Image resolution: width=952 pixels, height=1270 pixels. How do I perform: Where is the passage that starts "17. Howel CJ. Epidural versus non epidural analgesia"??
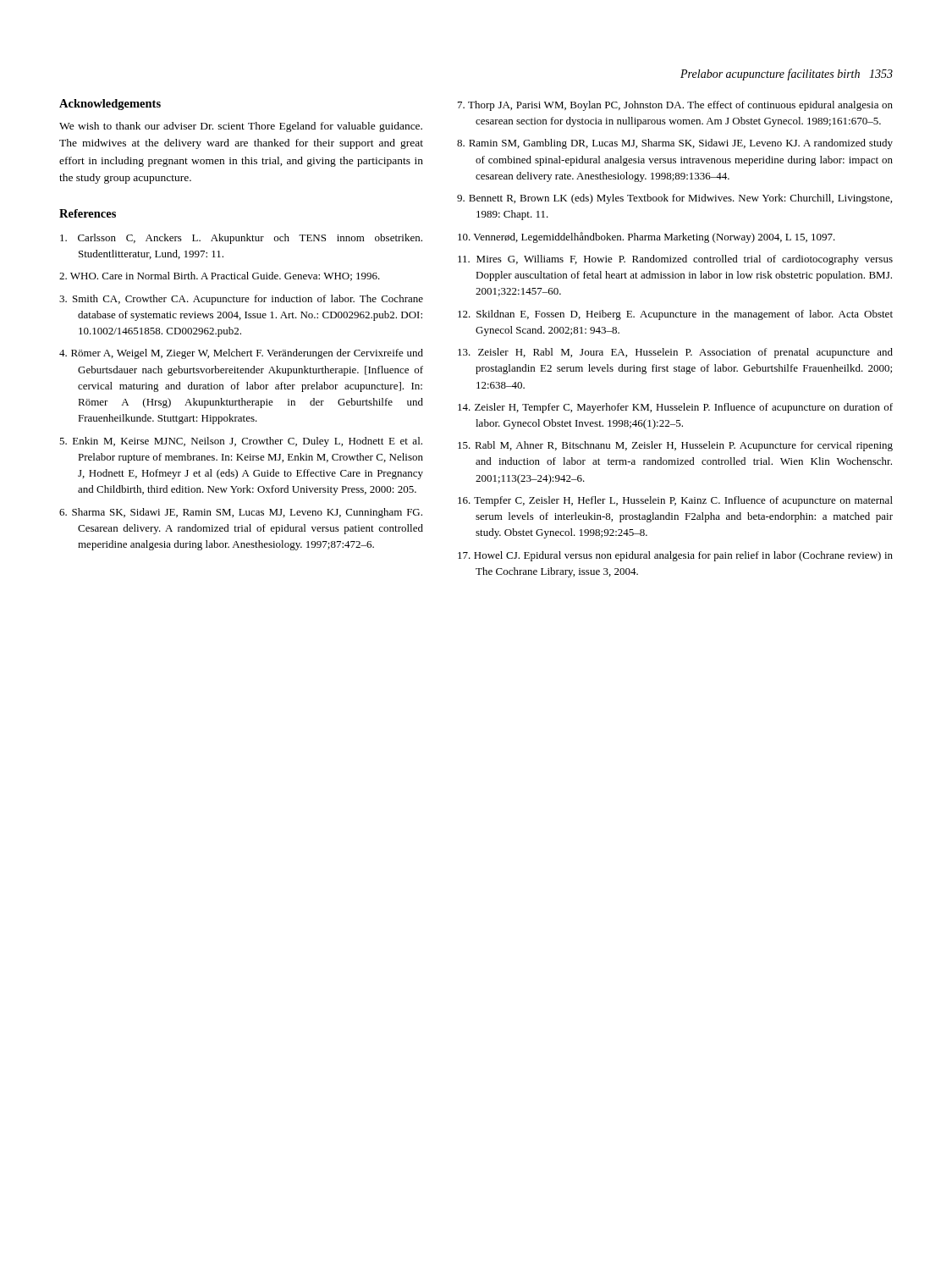pyautogui.click(x=675, y=563)
